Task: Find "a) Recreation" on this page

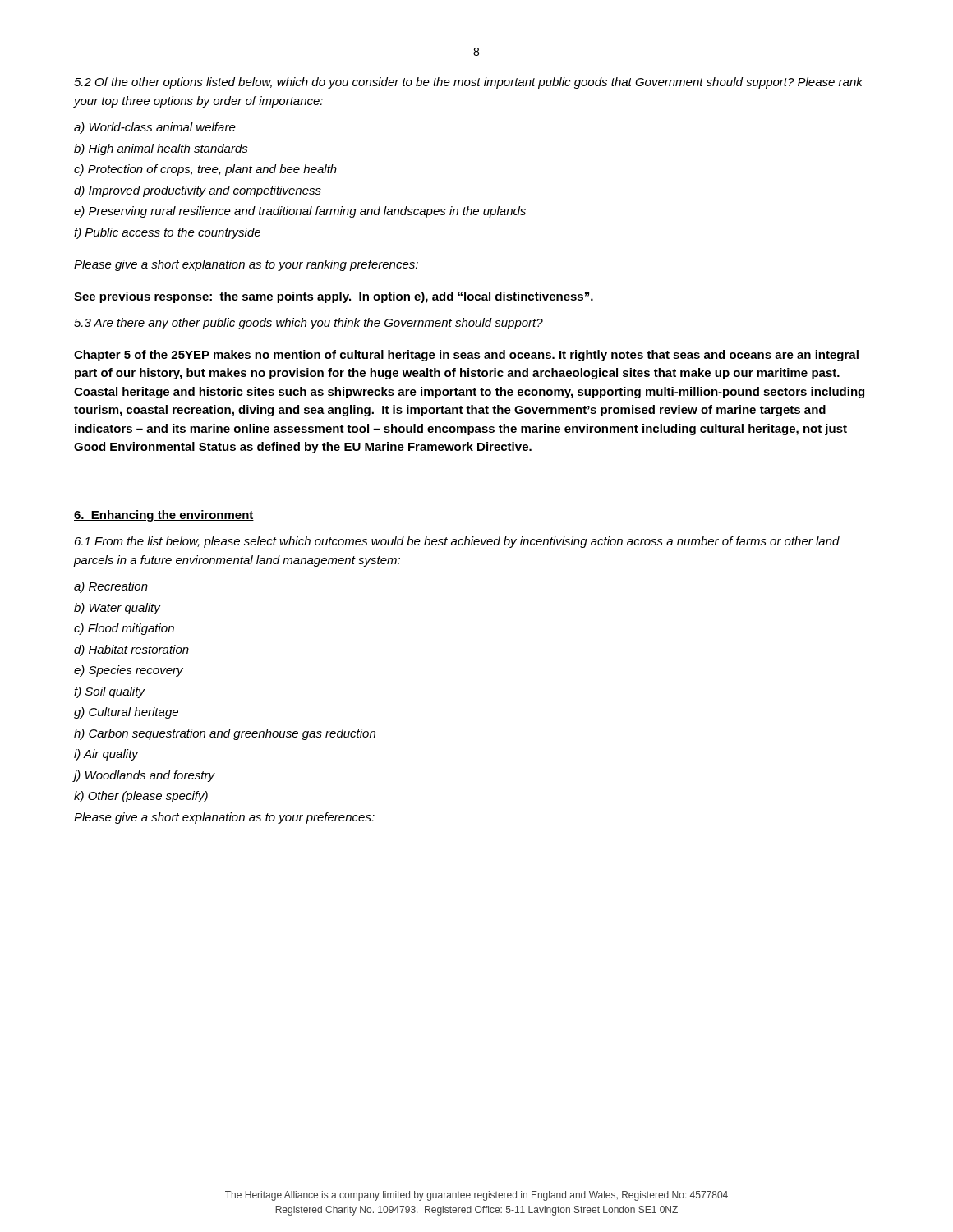Action: 111,586
